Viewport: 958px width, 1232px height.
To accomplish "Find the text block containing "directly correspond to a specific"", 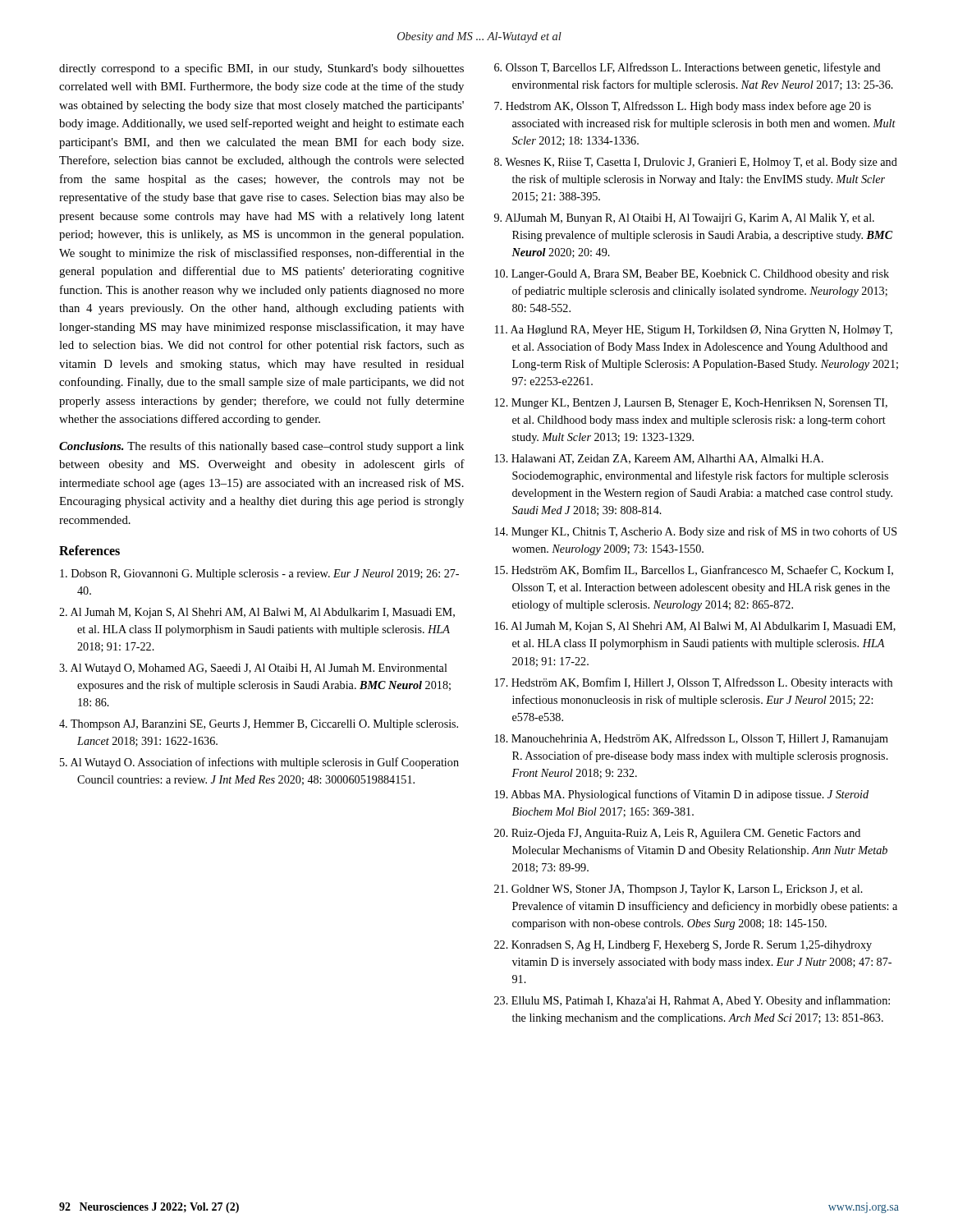I will 262,244.
